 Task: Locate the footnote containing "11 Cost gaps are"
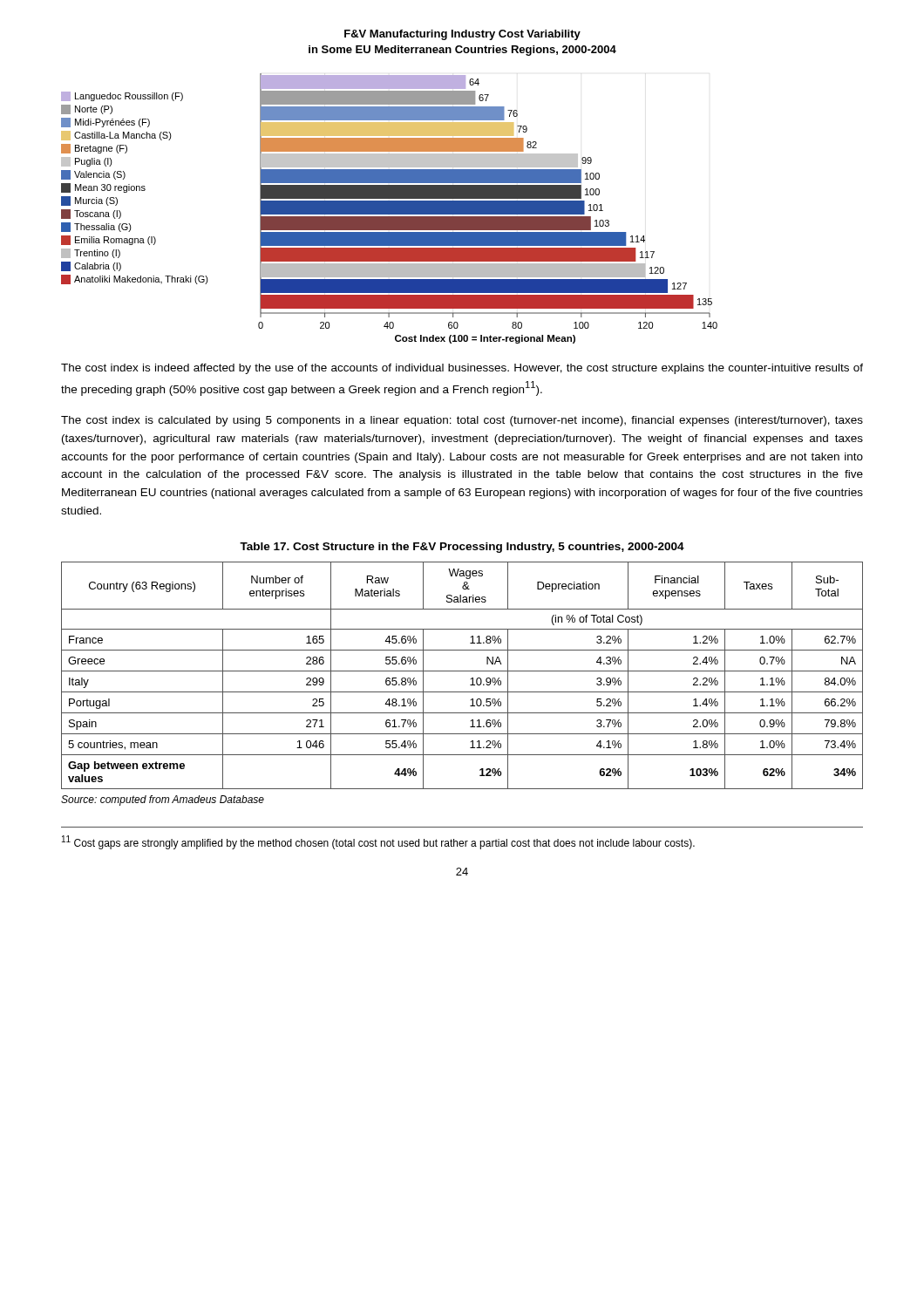pyautogui.click(x=378, y=842)
